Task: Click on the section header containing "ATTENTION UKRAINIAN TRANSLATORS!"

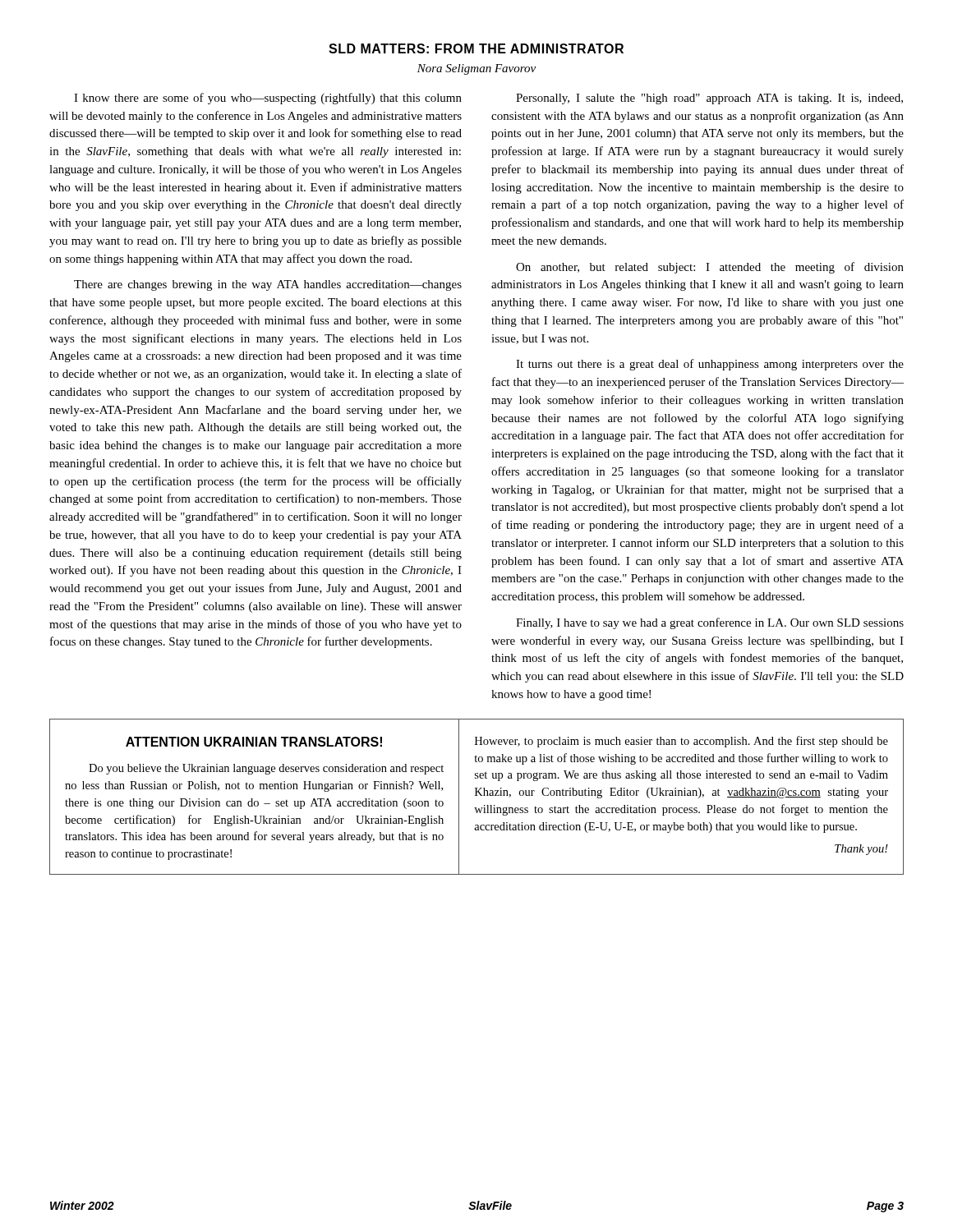Action: tap(254, 742)
